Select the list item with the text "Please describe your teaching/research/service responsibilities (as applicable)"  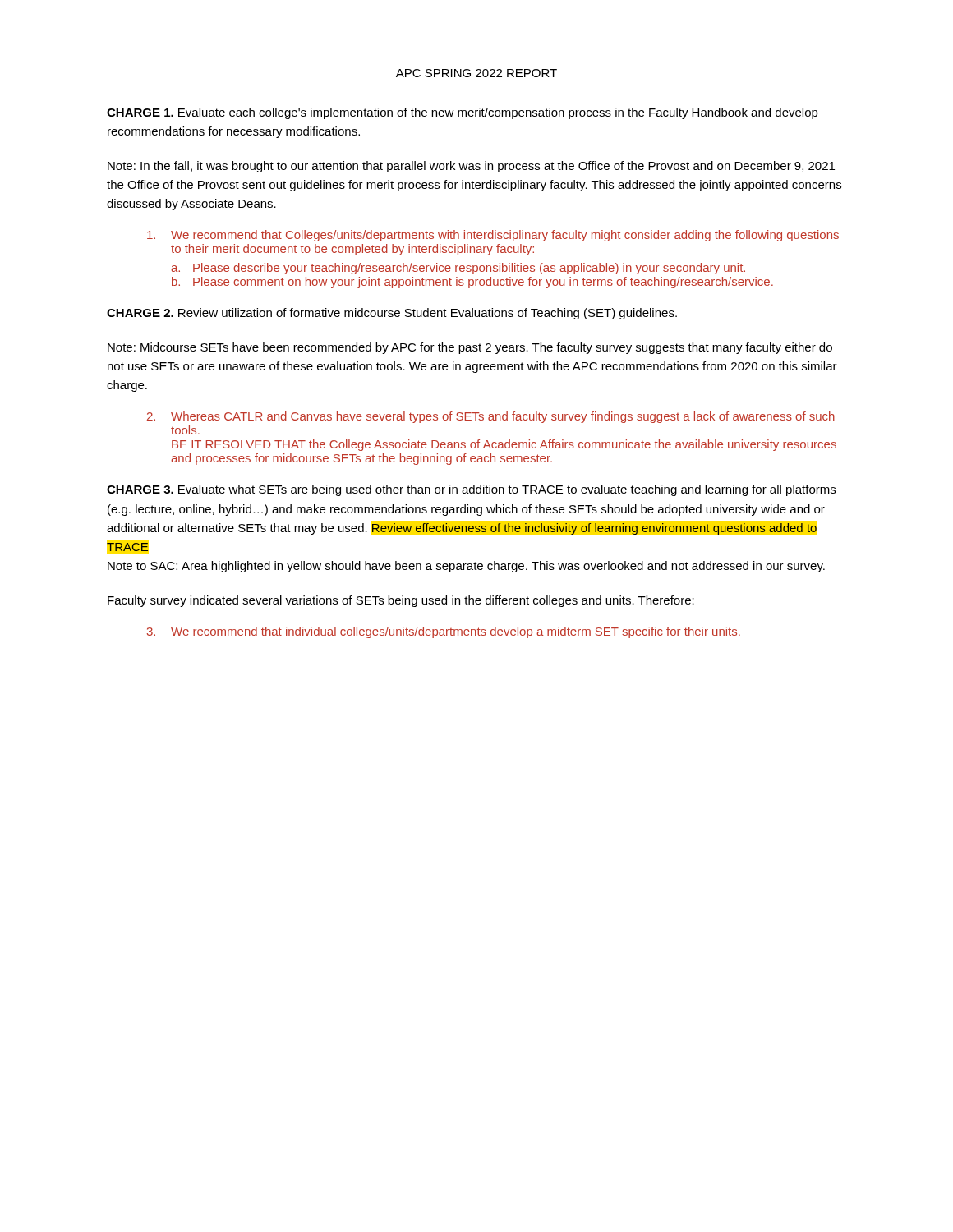(x=519, y=268)
